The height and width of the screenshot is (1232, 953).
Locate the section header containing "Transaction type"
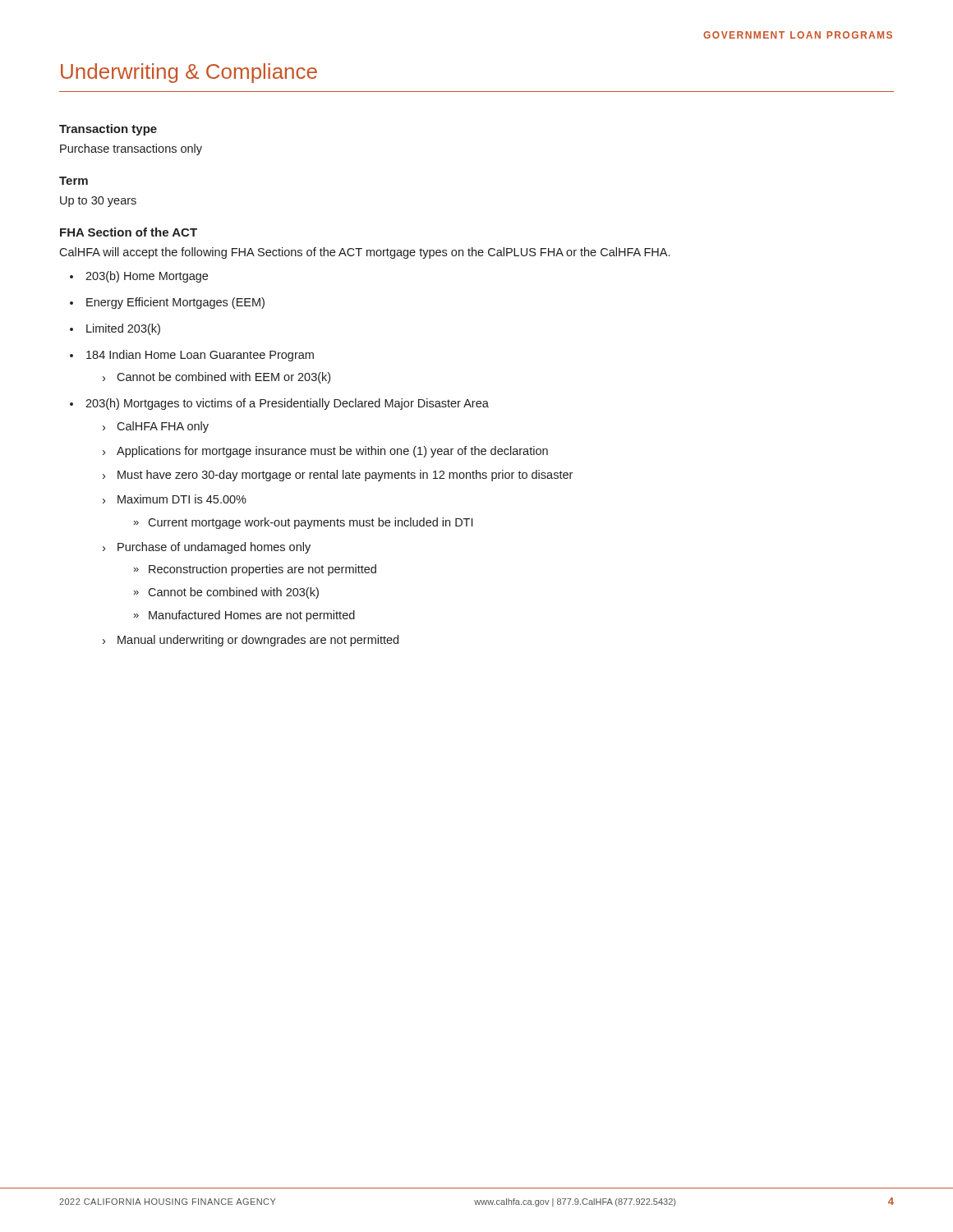click(108, 130)
